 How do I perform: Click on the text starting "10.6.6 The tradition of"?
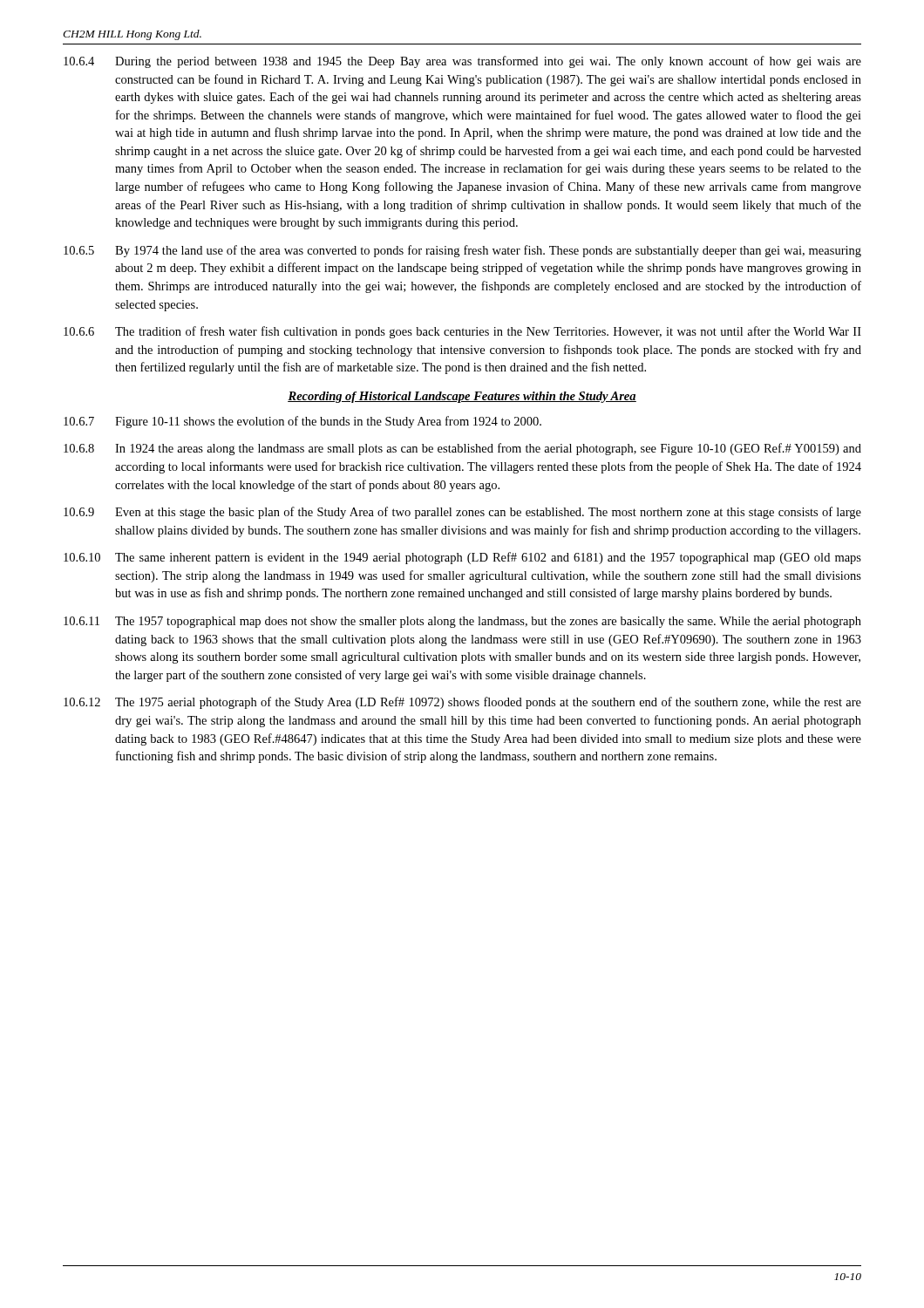click(462, 350)
